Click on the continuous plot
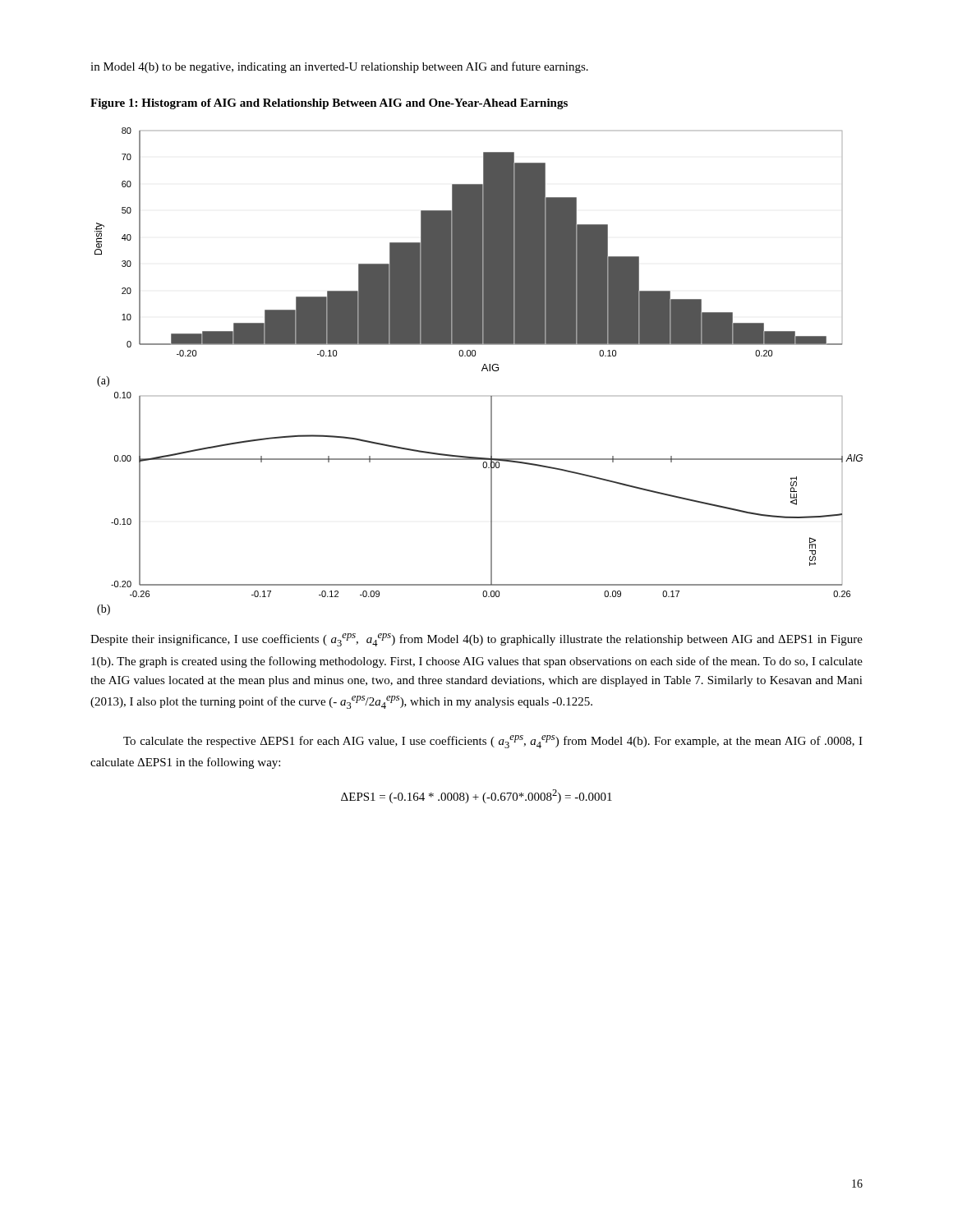 [476, 502]
